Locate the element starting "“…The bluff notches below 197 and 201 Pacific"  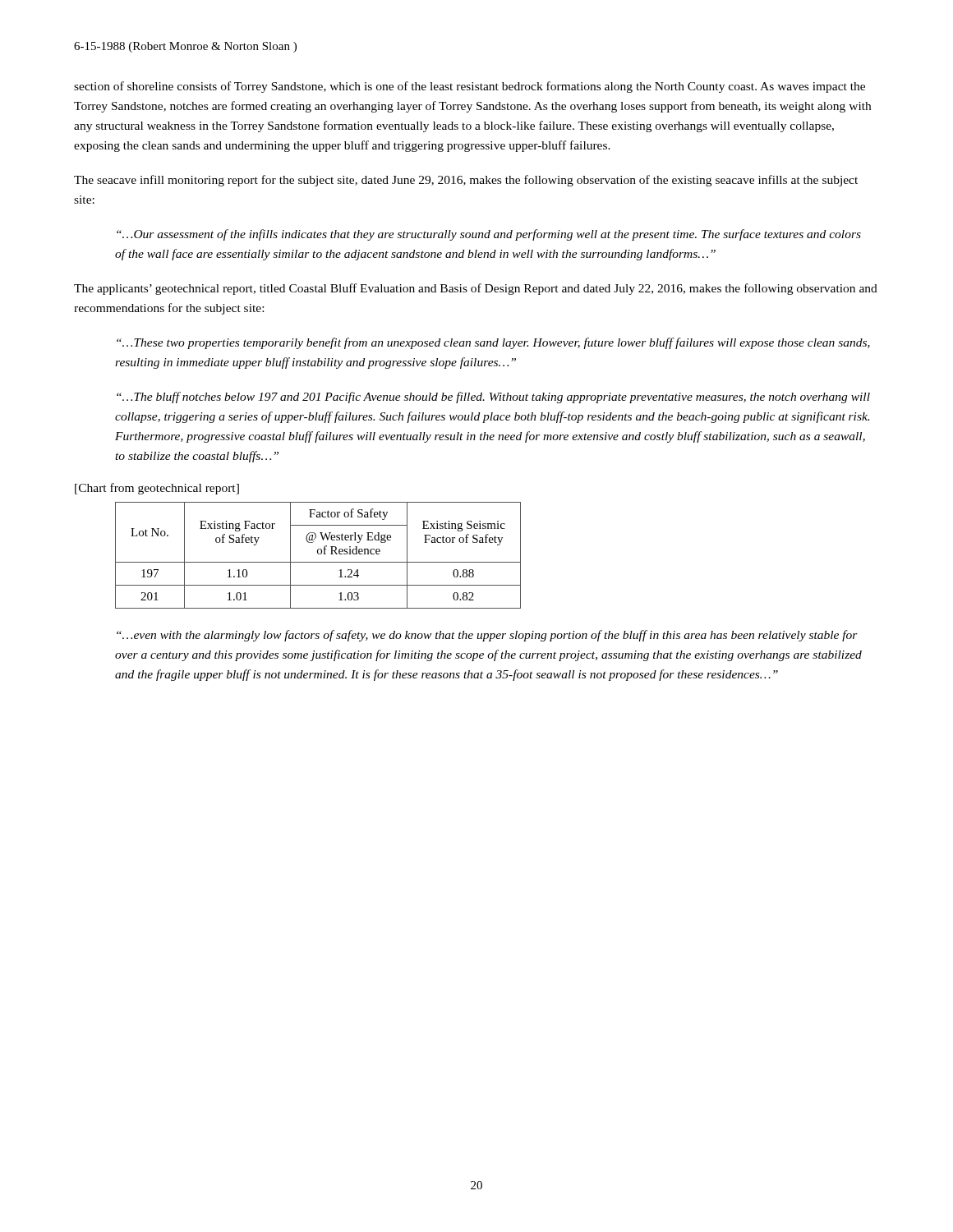point(493,426)
